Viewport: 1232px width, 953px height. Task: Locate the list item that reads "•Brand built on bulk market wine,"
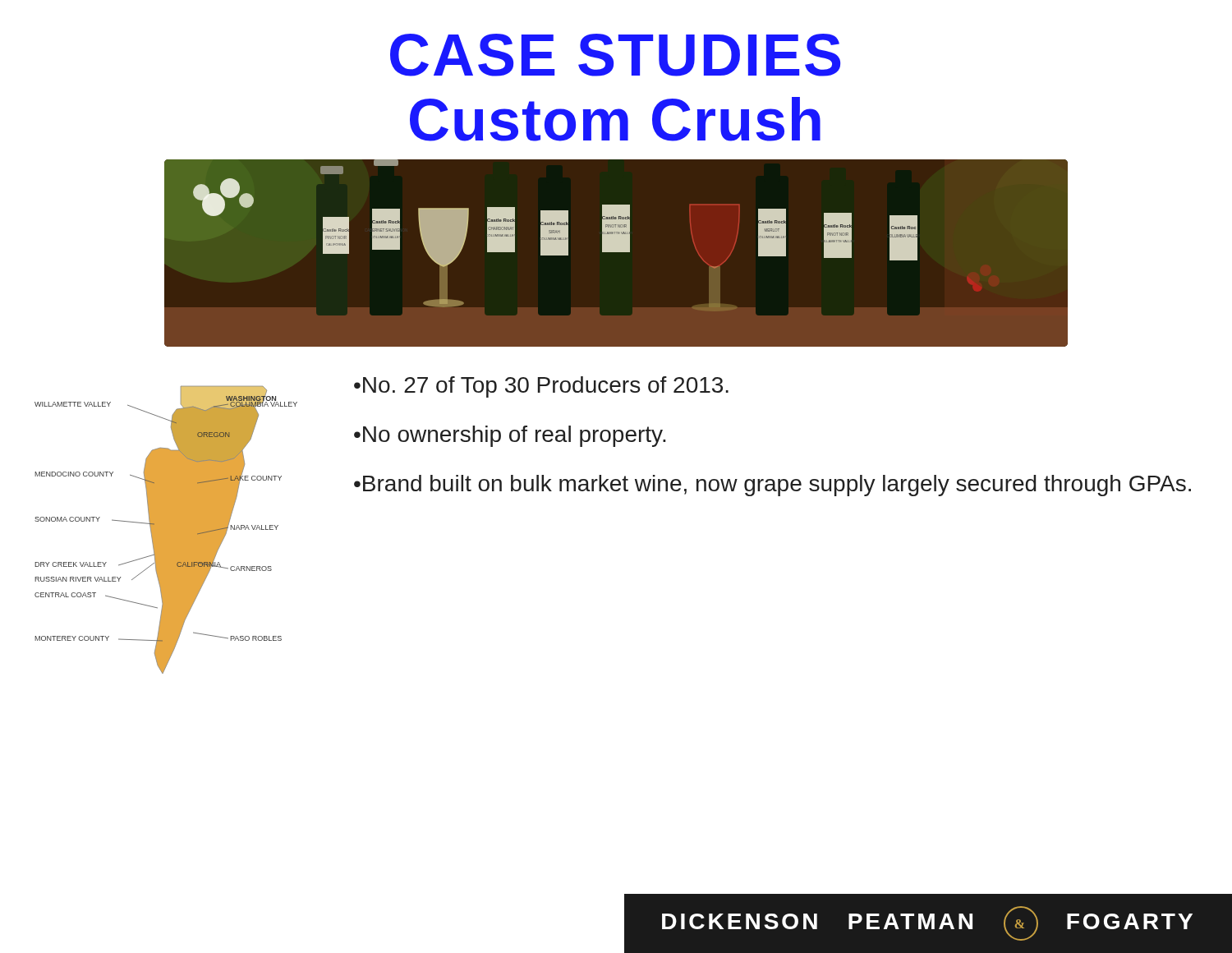(773, 483)
